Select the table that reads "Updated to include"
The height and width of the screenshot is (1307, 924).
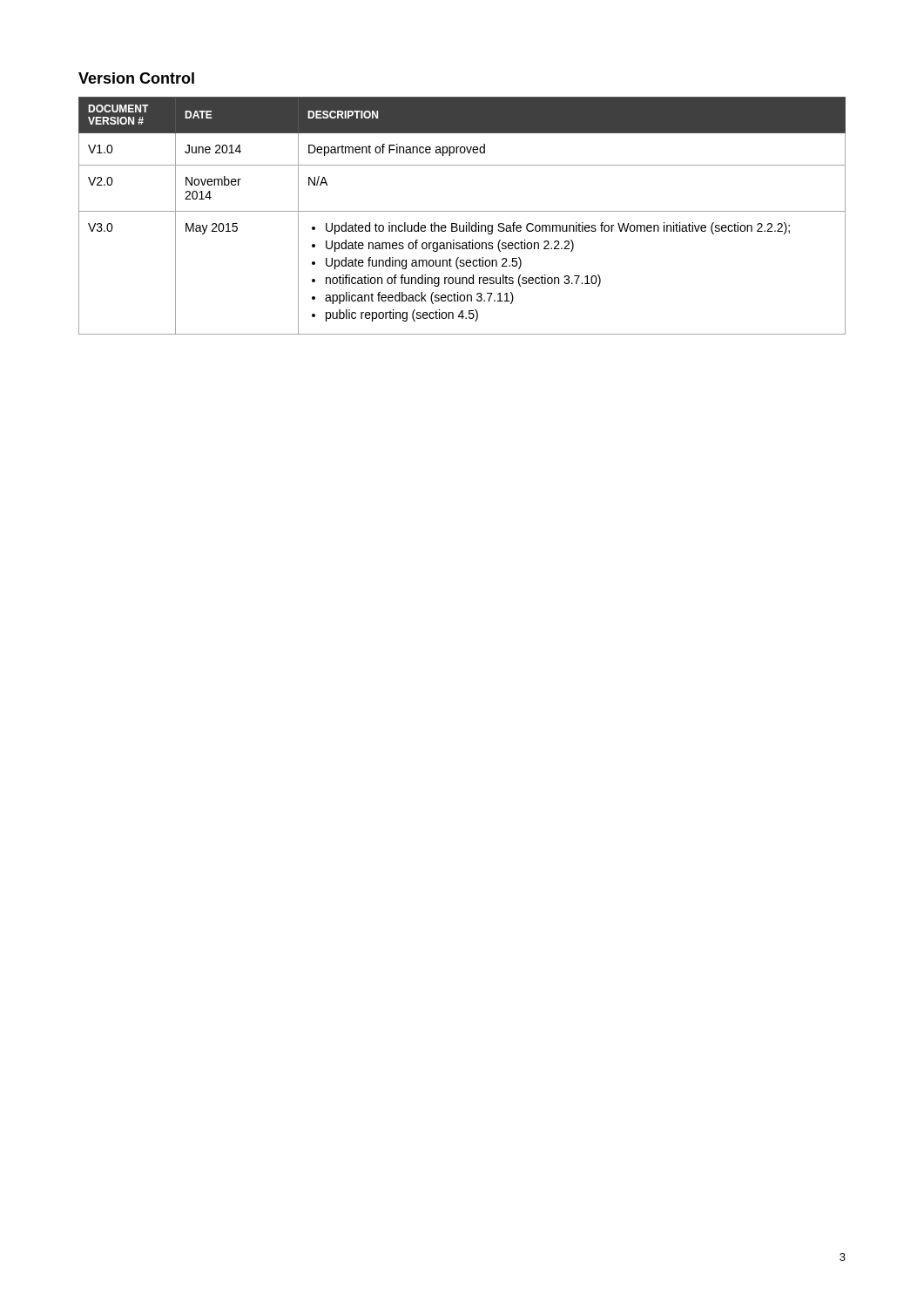click(x=462, y=216)
